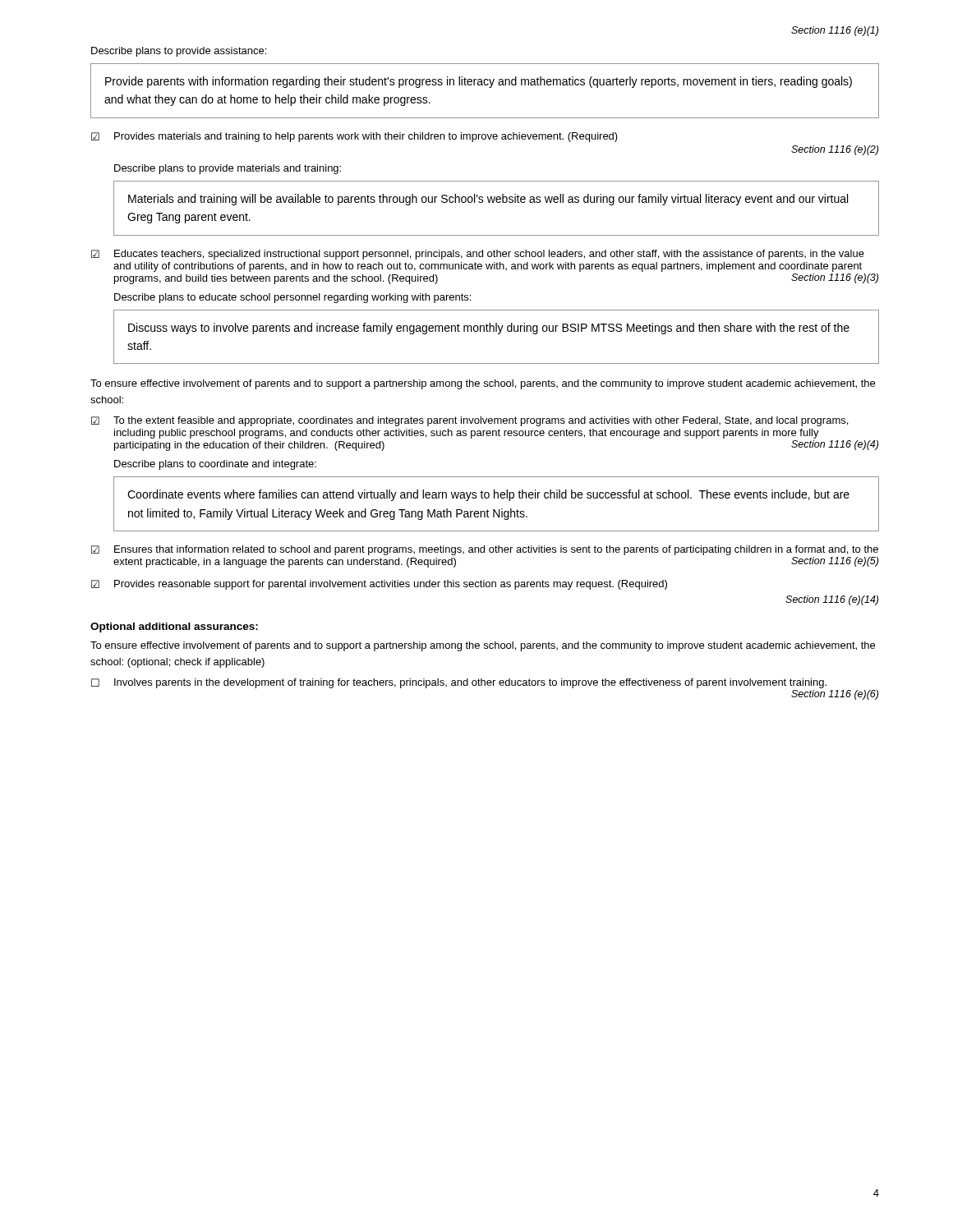The width and height of the screenshot is (953, 1232).
Task: Click on the region starting "☐ Involves parents in the"
Action: [x=485, y=688]
